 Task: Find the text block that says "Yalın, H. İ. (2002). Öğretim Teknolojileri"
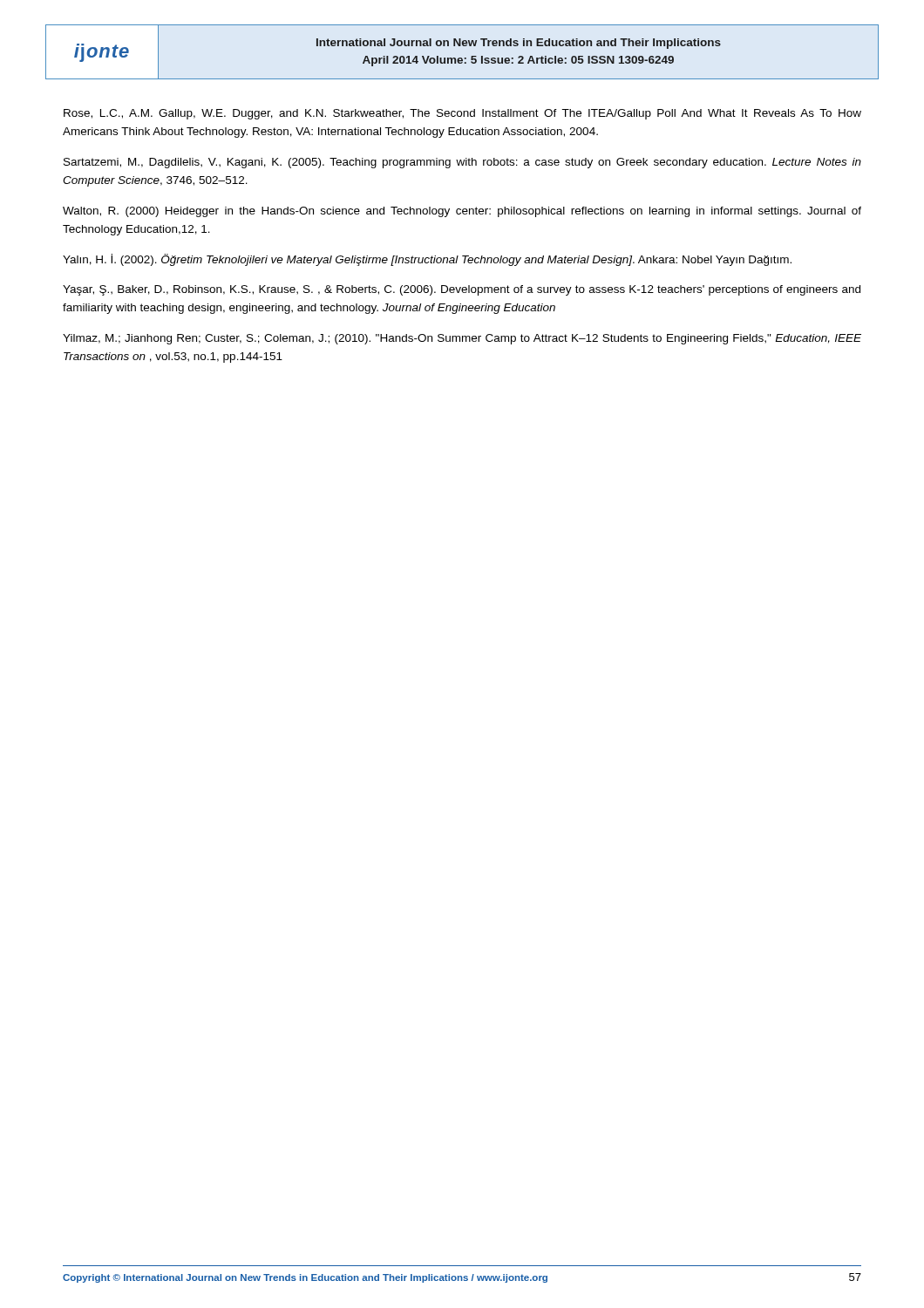click(428, 259)
